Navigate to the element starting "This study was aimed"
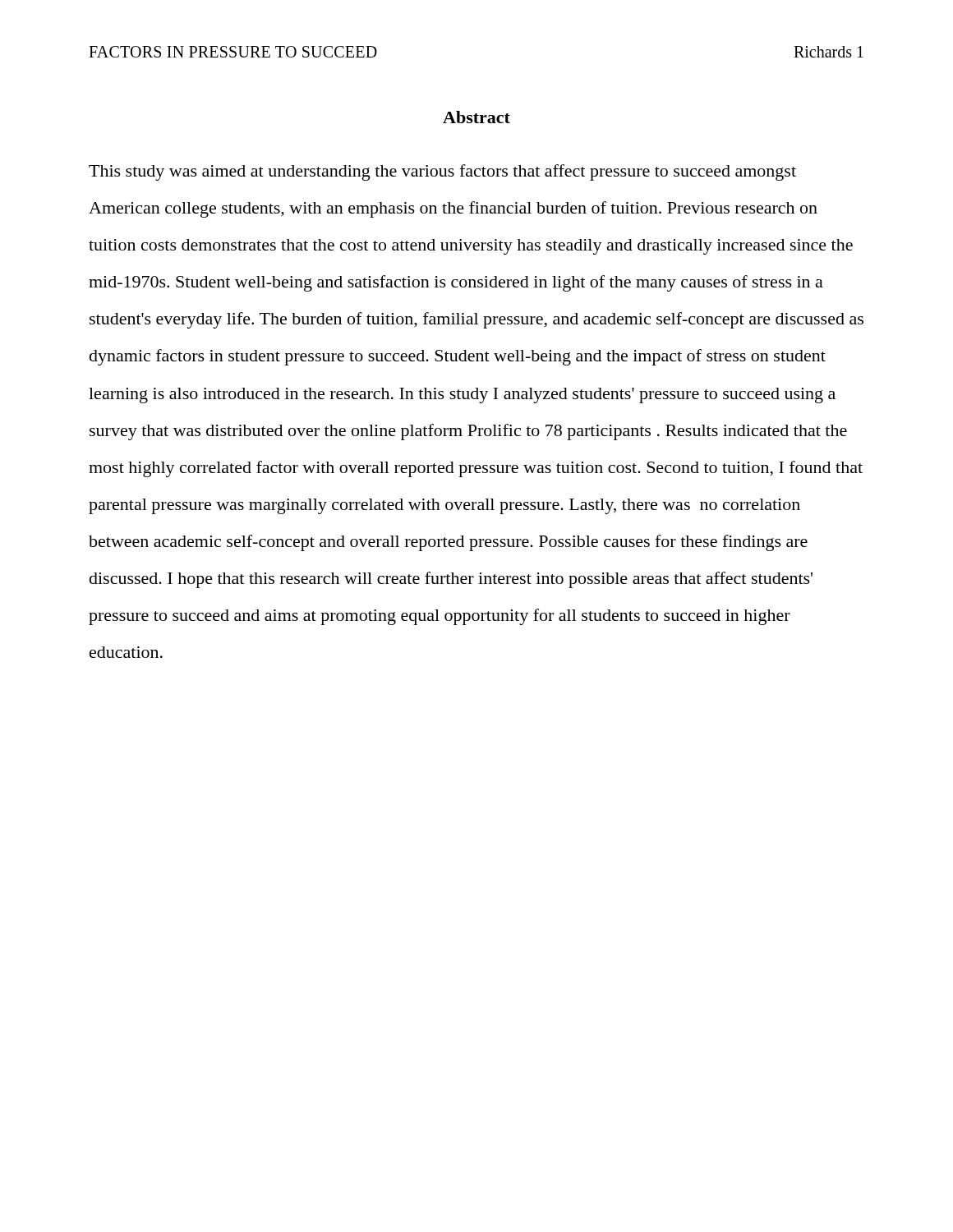This screenshot has height=1232, width=953. click(x=476, y=411)
